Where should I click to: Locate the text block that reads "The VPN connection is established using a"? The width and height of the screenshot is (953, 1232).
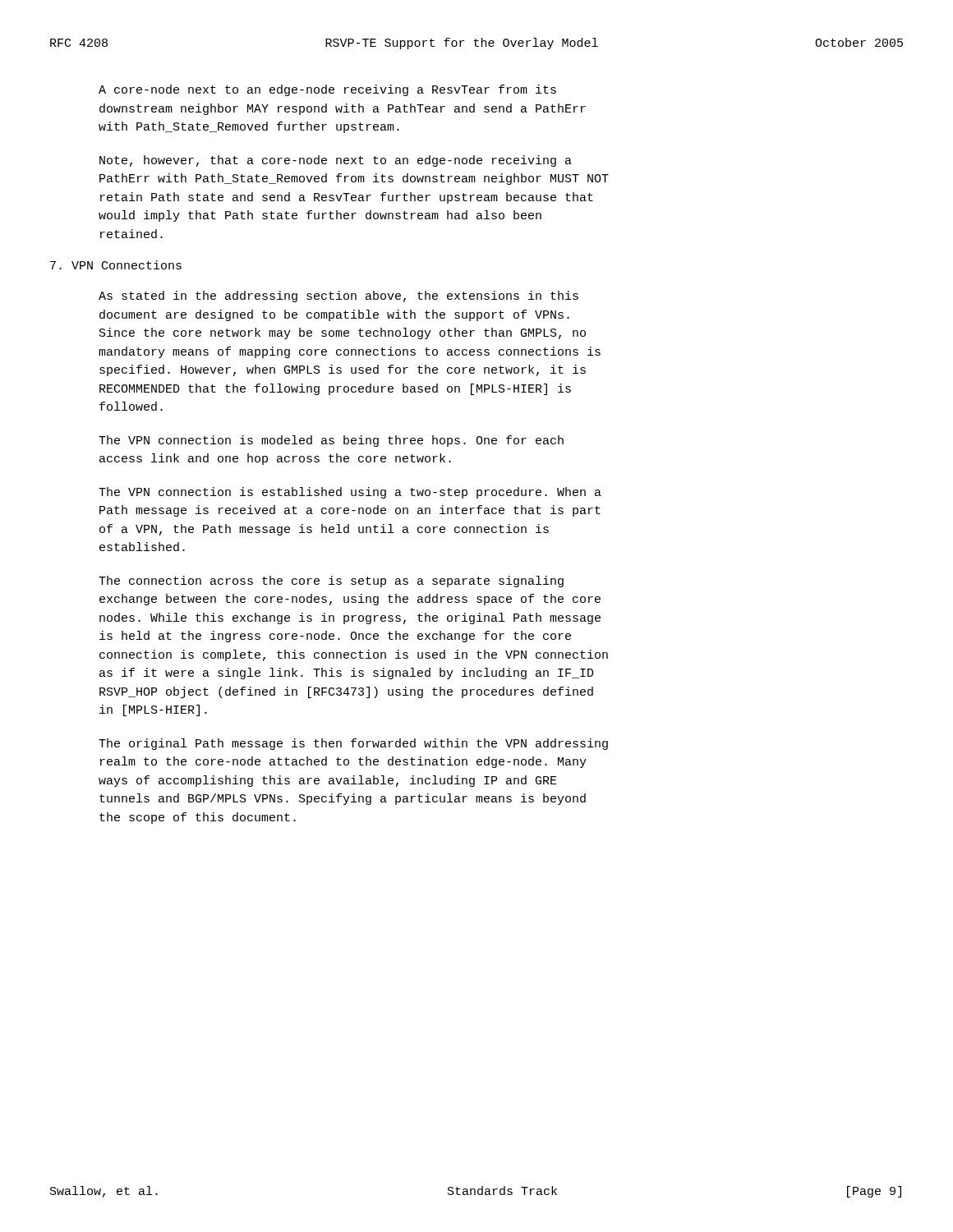tap(501, 521)
